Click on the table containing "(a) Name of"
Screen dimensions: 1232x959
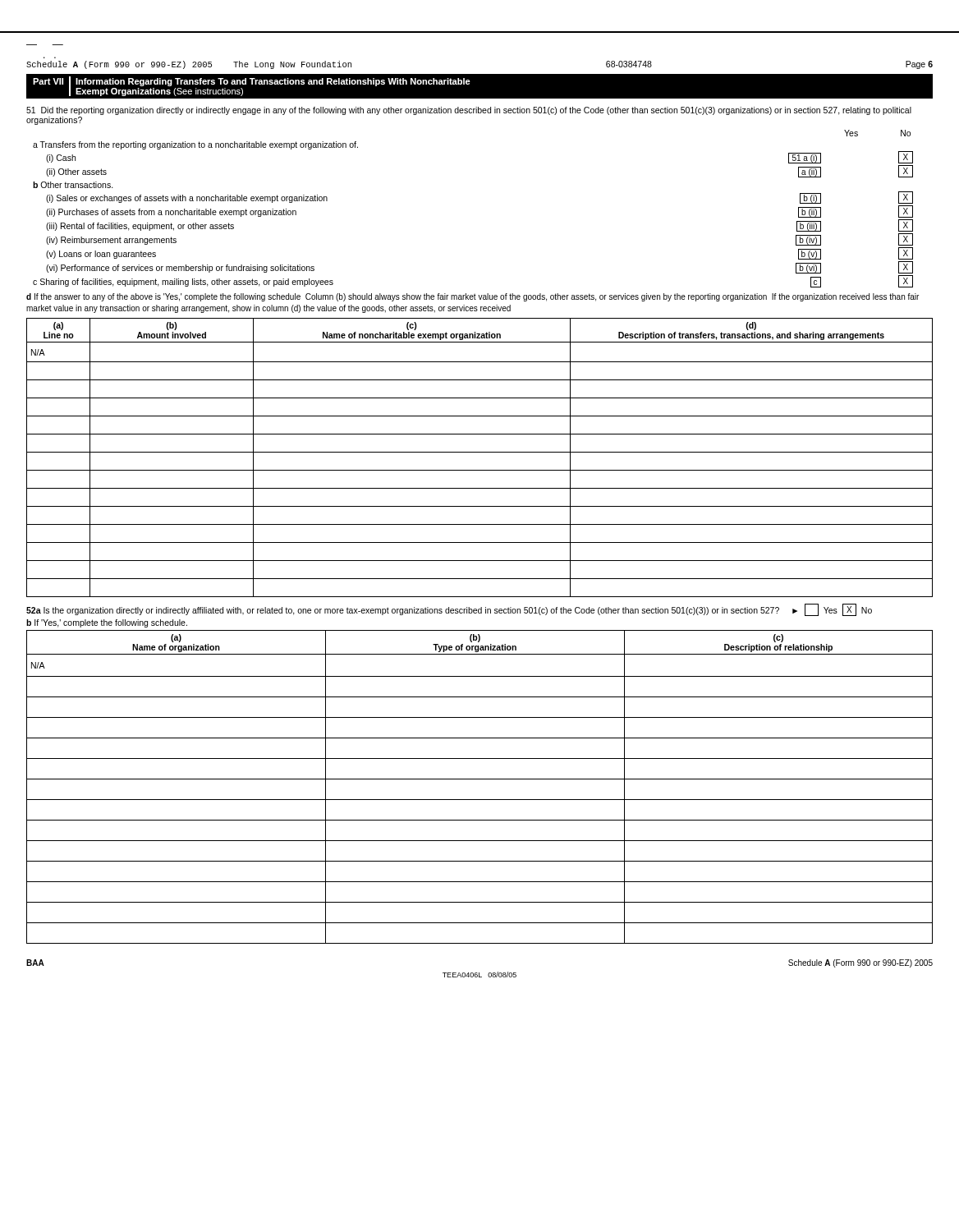point(480,787)
